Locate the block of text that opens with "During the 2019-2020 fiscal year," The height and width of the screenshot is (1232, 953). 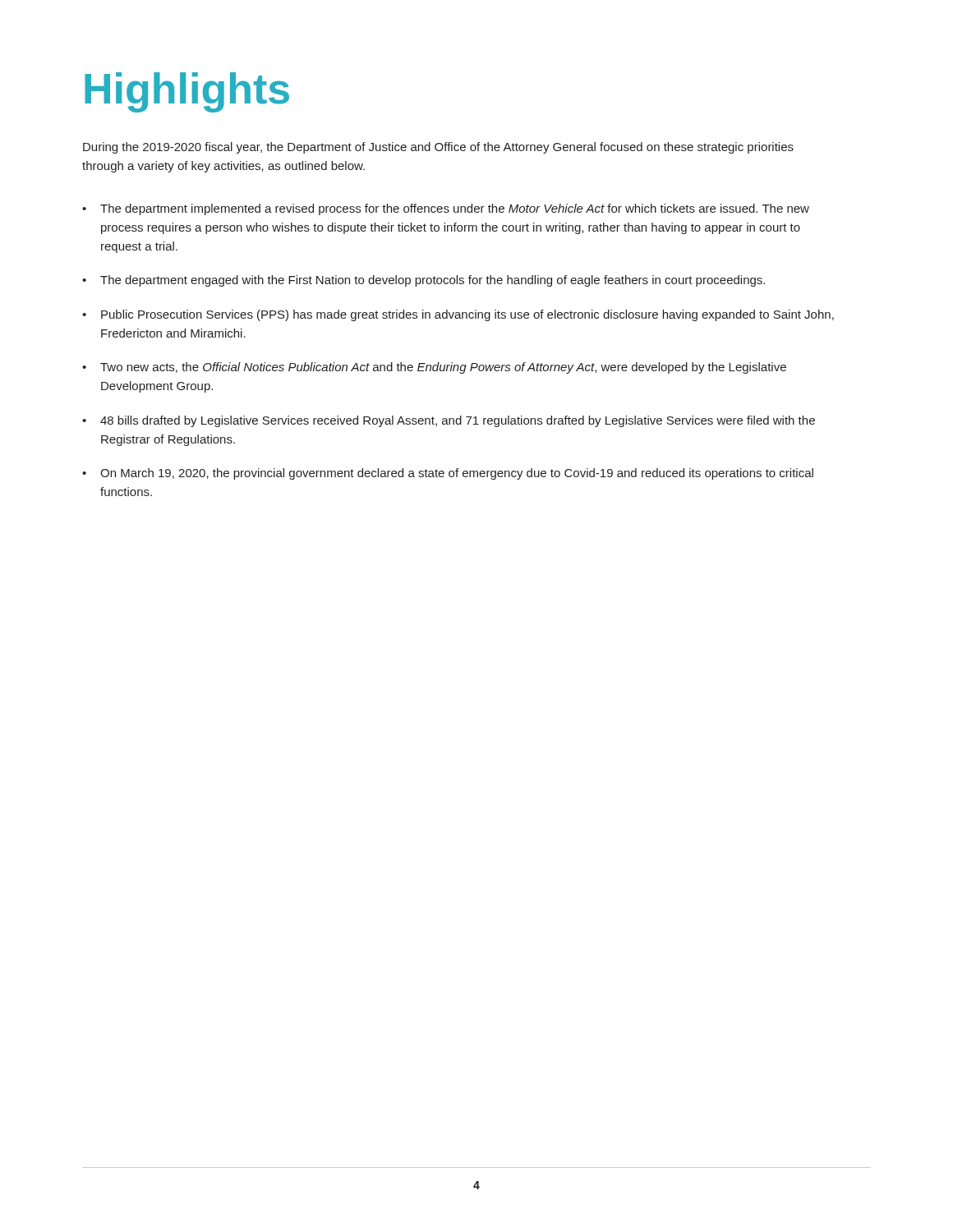460,156
